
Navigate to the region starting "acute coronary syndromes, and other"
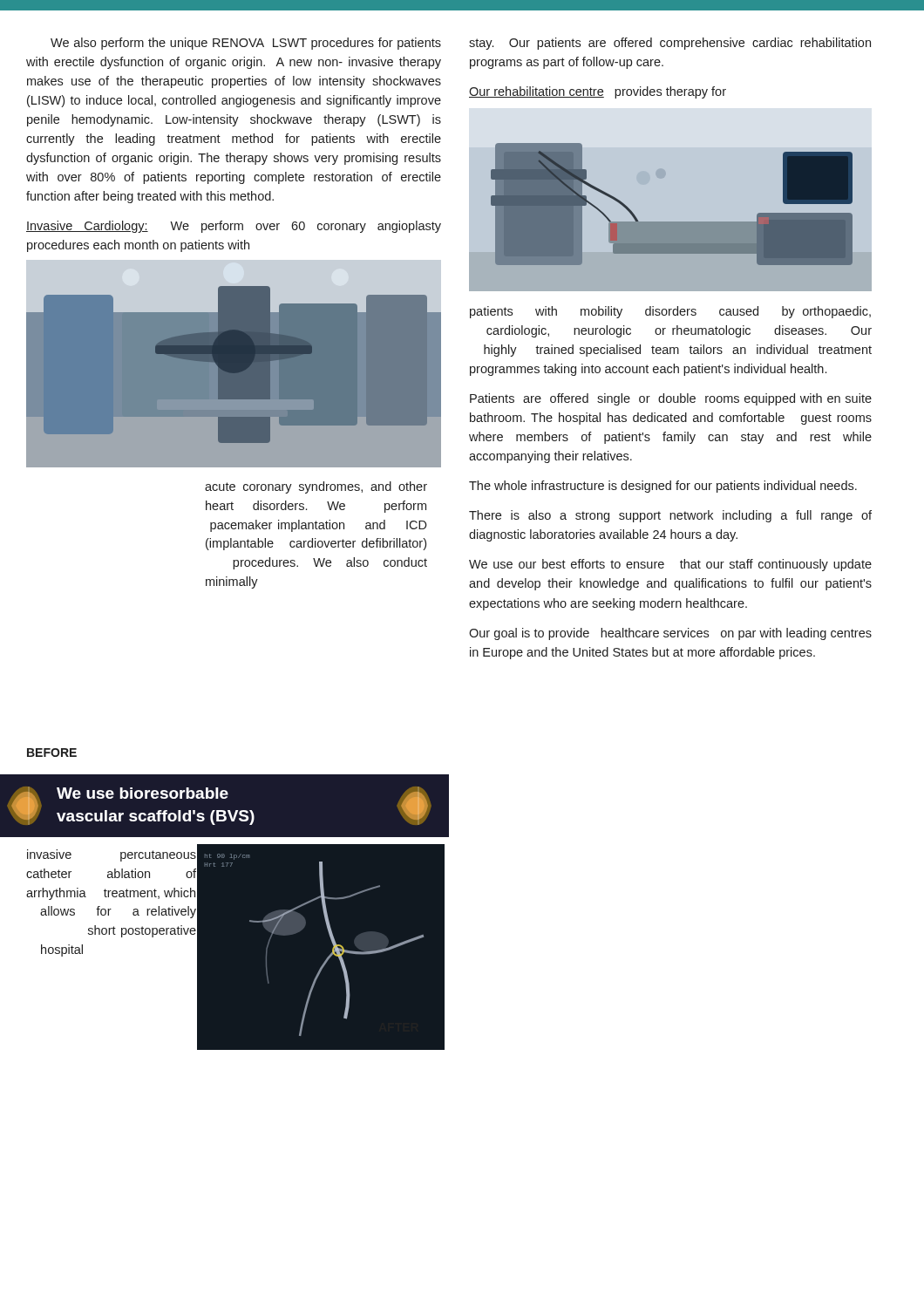(x=316, y=535)
